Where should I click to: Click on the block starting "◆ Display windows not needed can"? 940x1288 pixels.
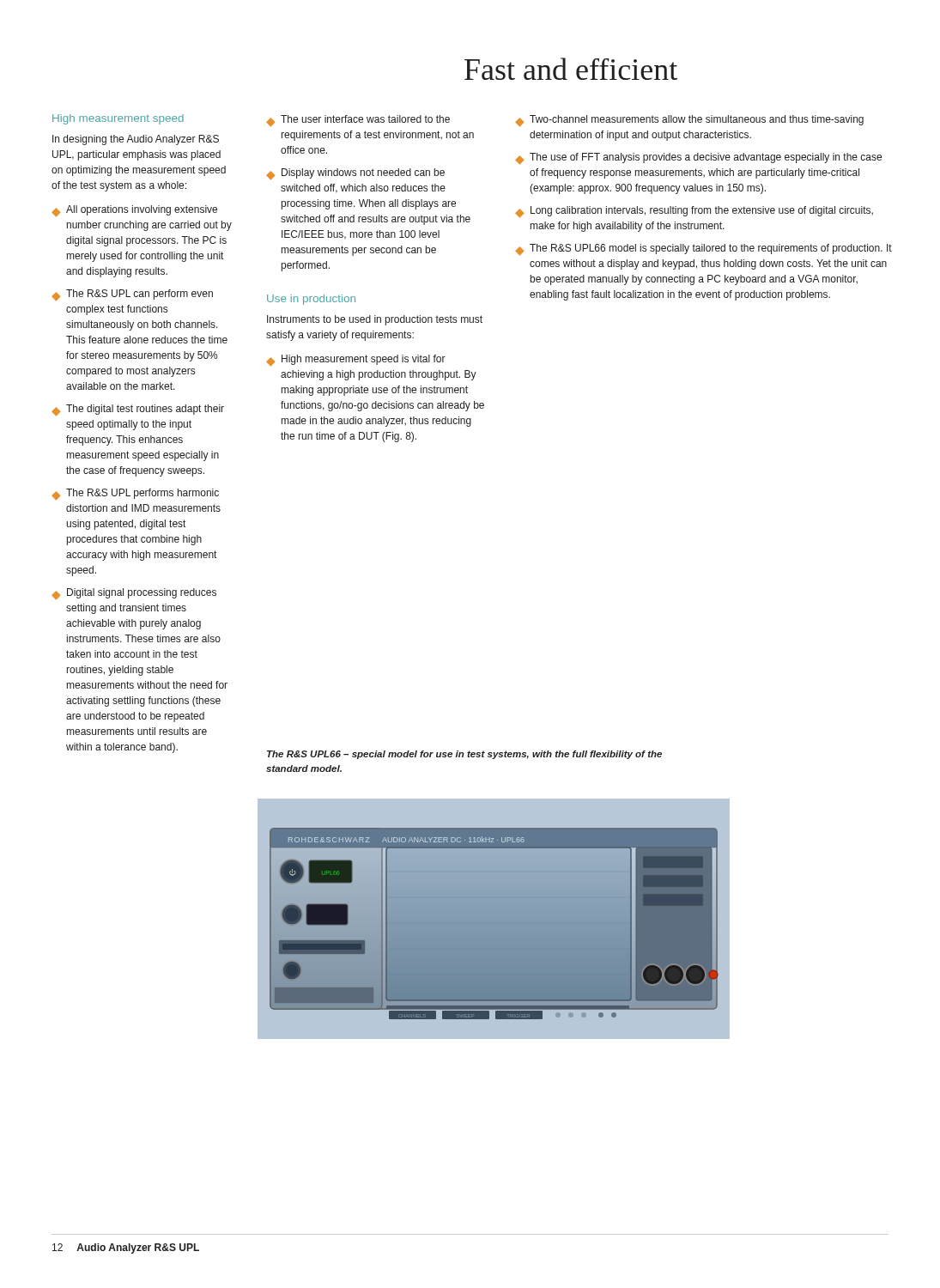pyautogui.click(x=376, y=219)
